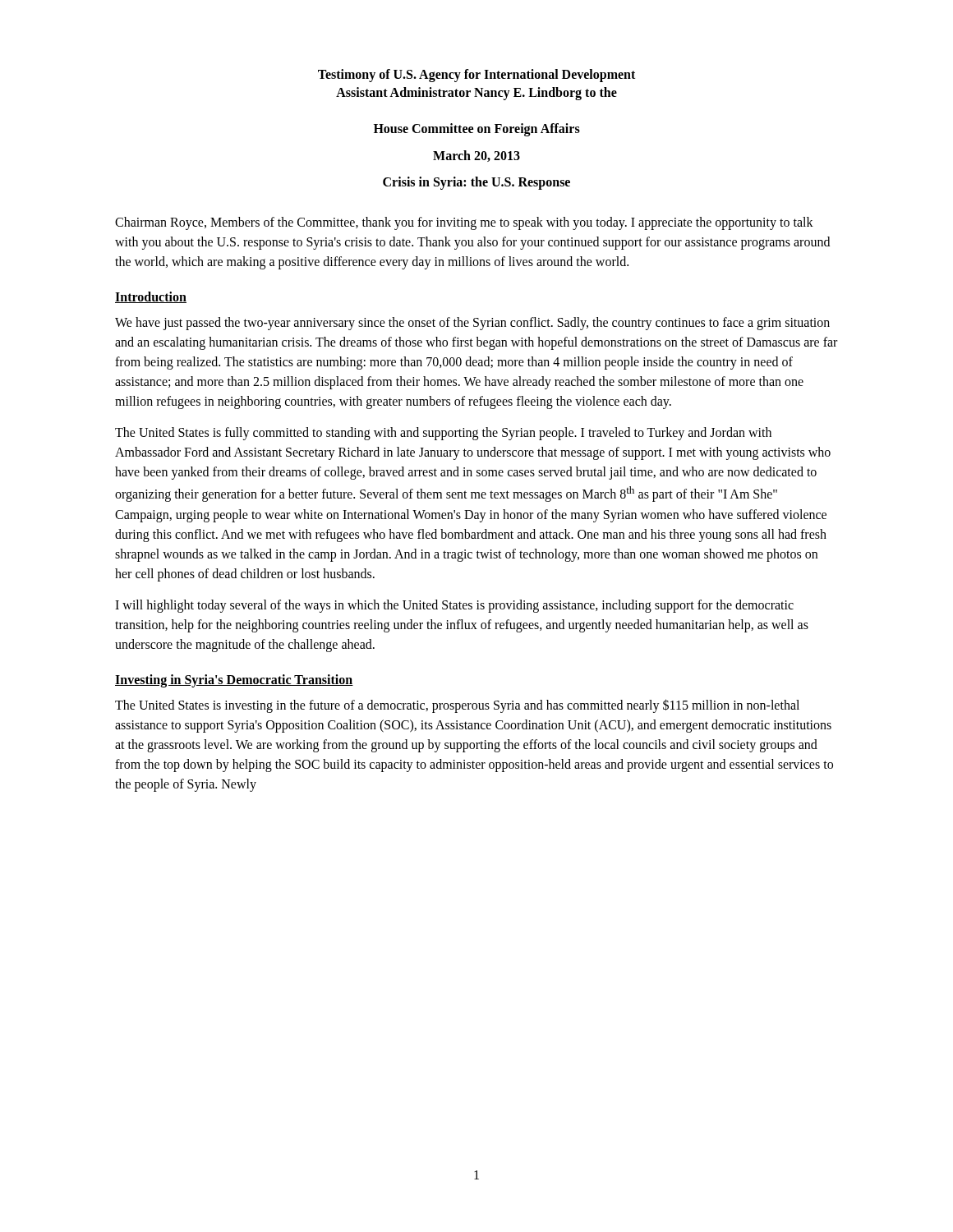Click on the text block that reads "Chairman Royce, Members of the Committee,"
Image resolution: width=953 pixels, height=1232 pixels.
click(x=473, y=242)
